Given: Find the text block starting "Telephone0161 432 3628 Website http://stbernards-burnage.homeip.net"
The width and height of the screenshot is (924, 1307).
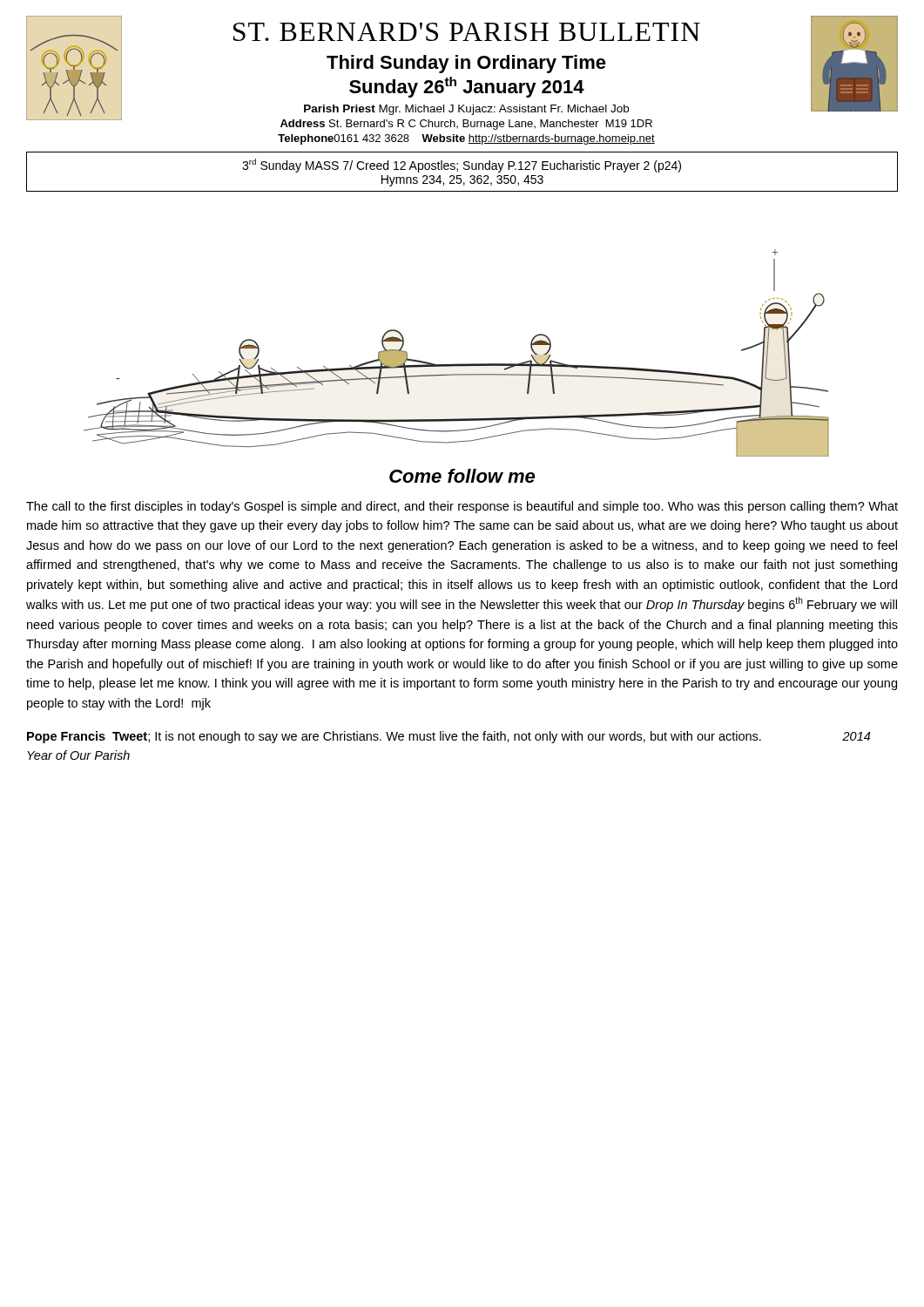Looking at the screenshot, I should [466, 138].
